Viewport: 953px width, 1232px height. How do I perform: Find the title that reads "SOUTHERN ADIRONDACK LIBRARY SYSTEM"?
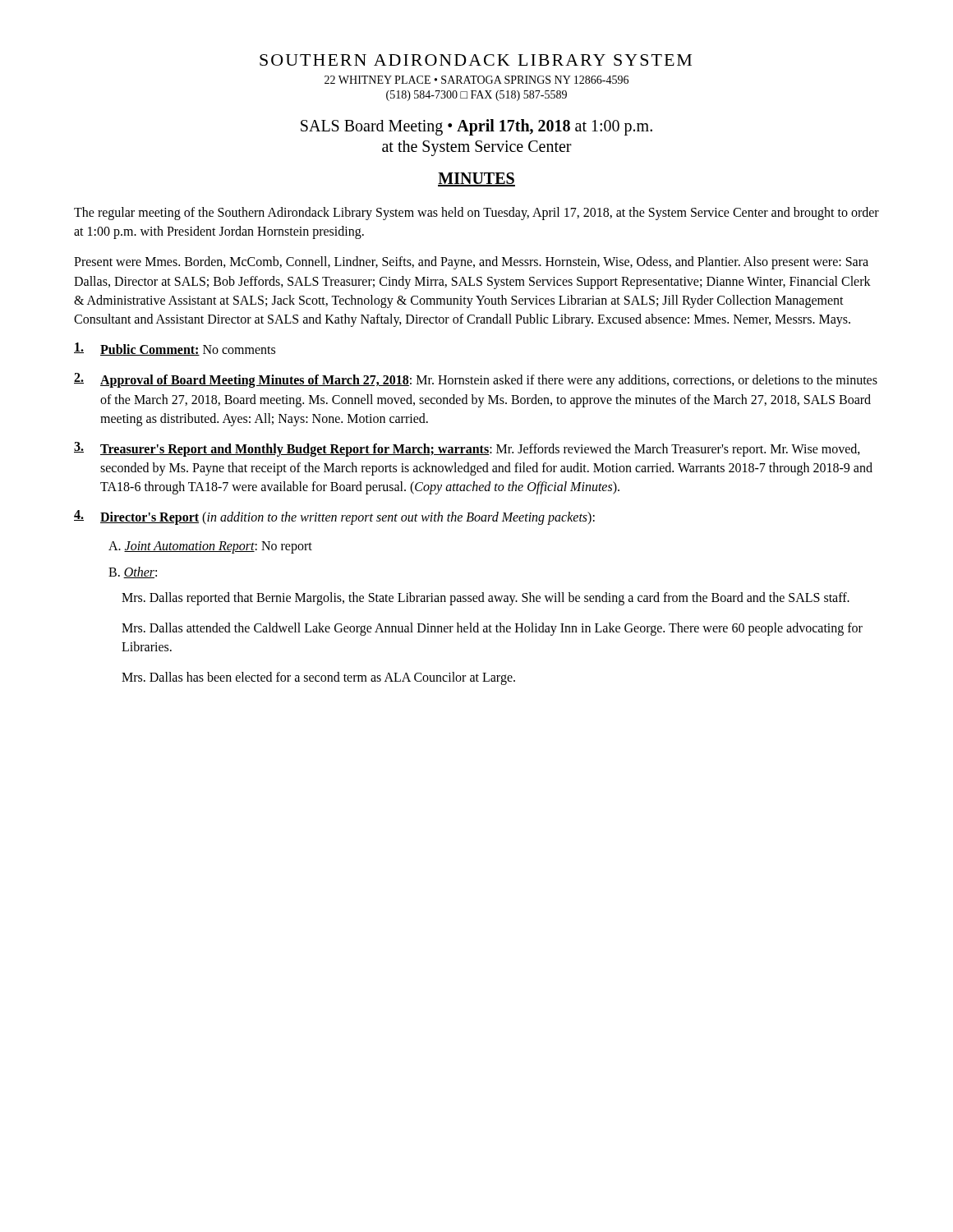point(476,60)
